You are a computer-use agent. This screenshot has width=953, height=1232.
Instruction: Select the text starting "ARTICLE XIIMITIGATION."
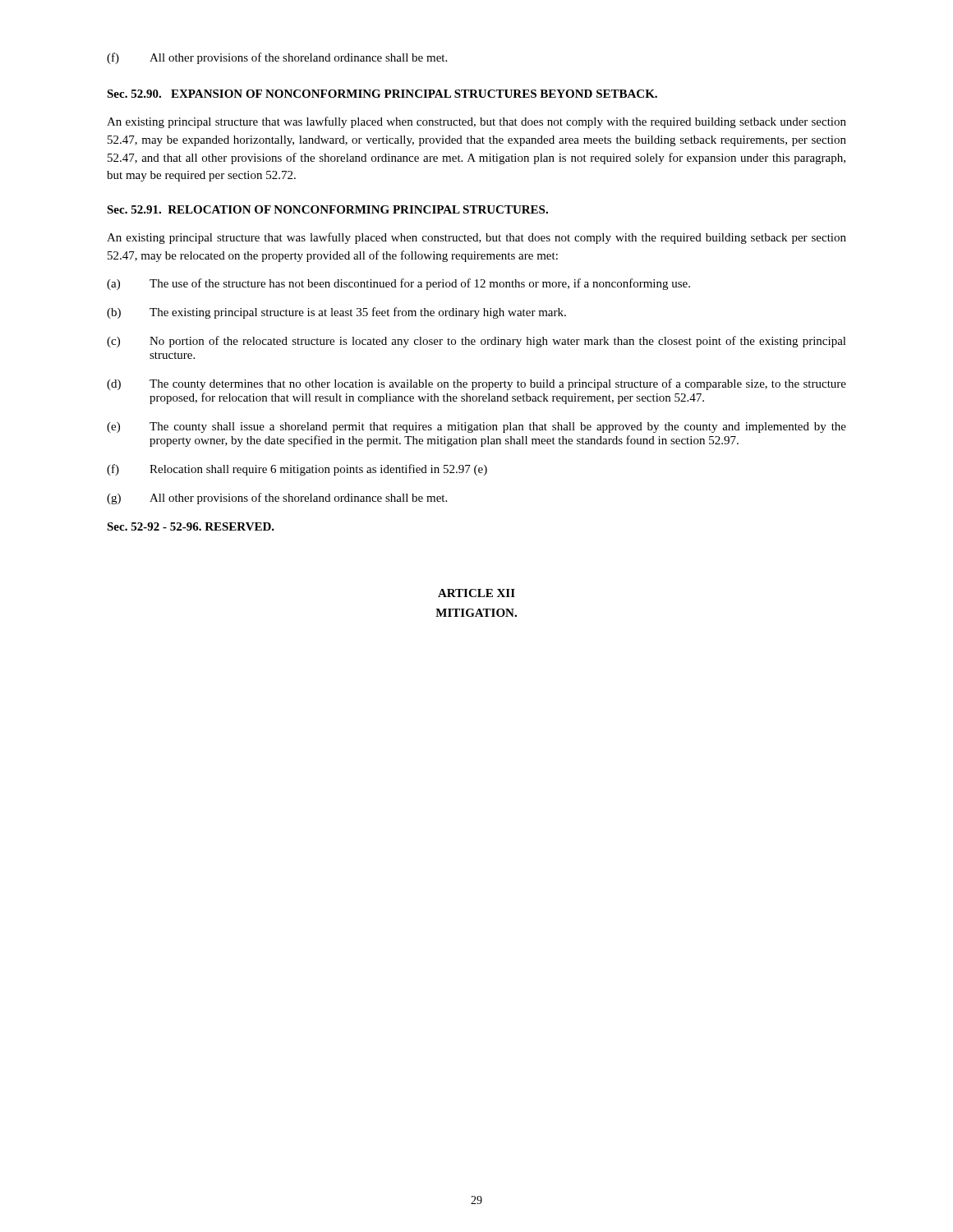click(476, 603)
